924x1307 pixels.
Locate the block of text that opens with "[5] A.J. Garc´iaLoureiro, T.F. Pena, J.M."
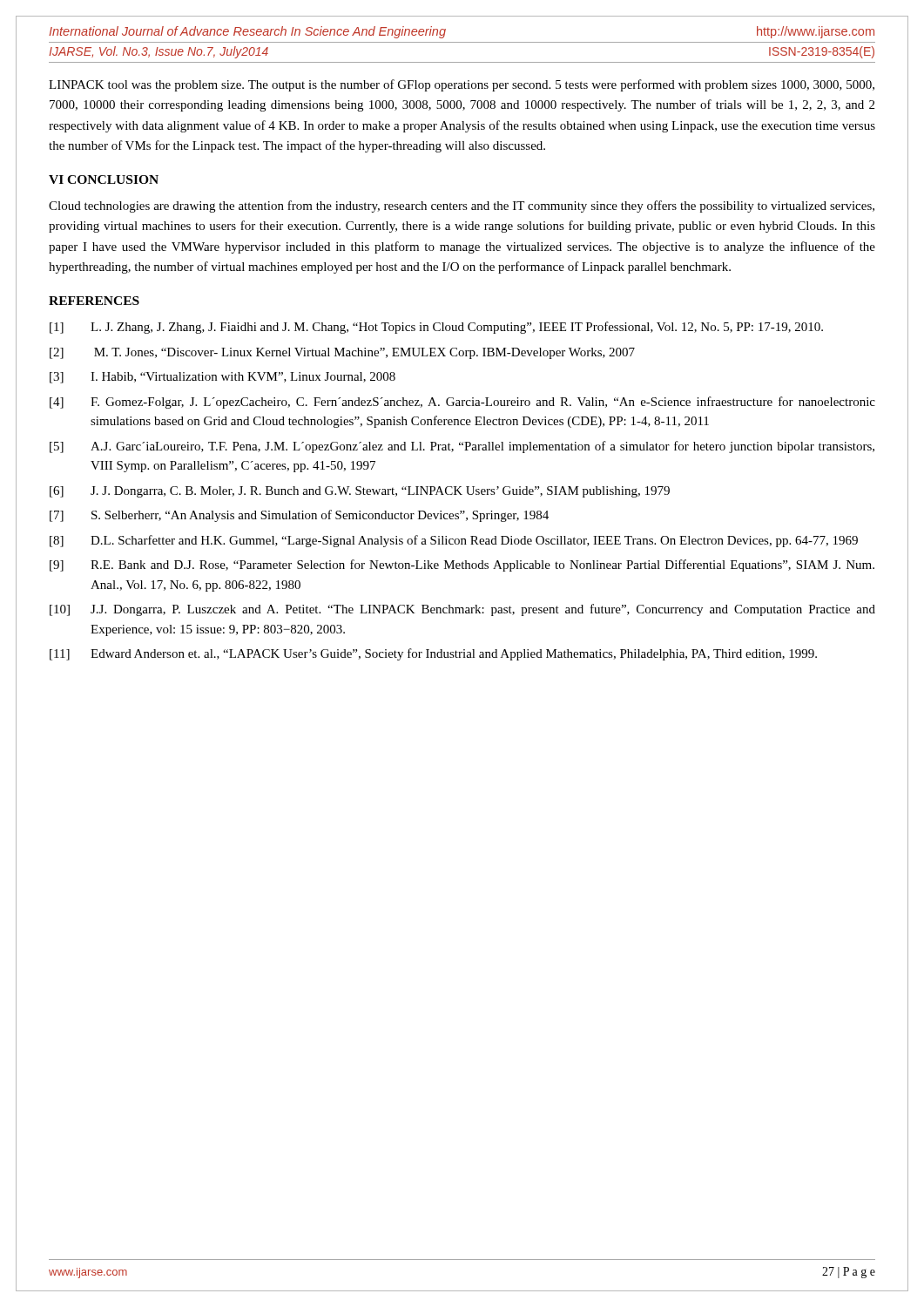[462, 456]
